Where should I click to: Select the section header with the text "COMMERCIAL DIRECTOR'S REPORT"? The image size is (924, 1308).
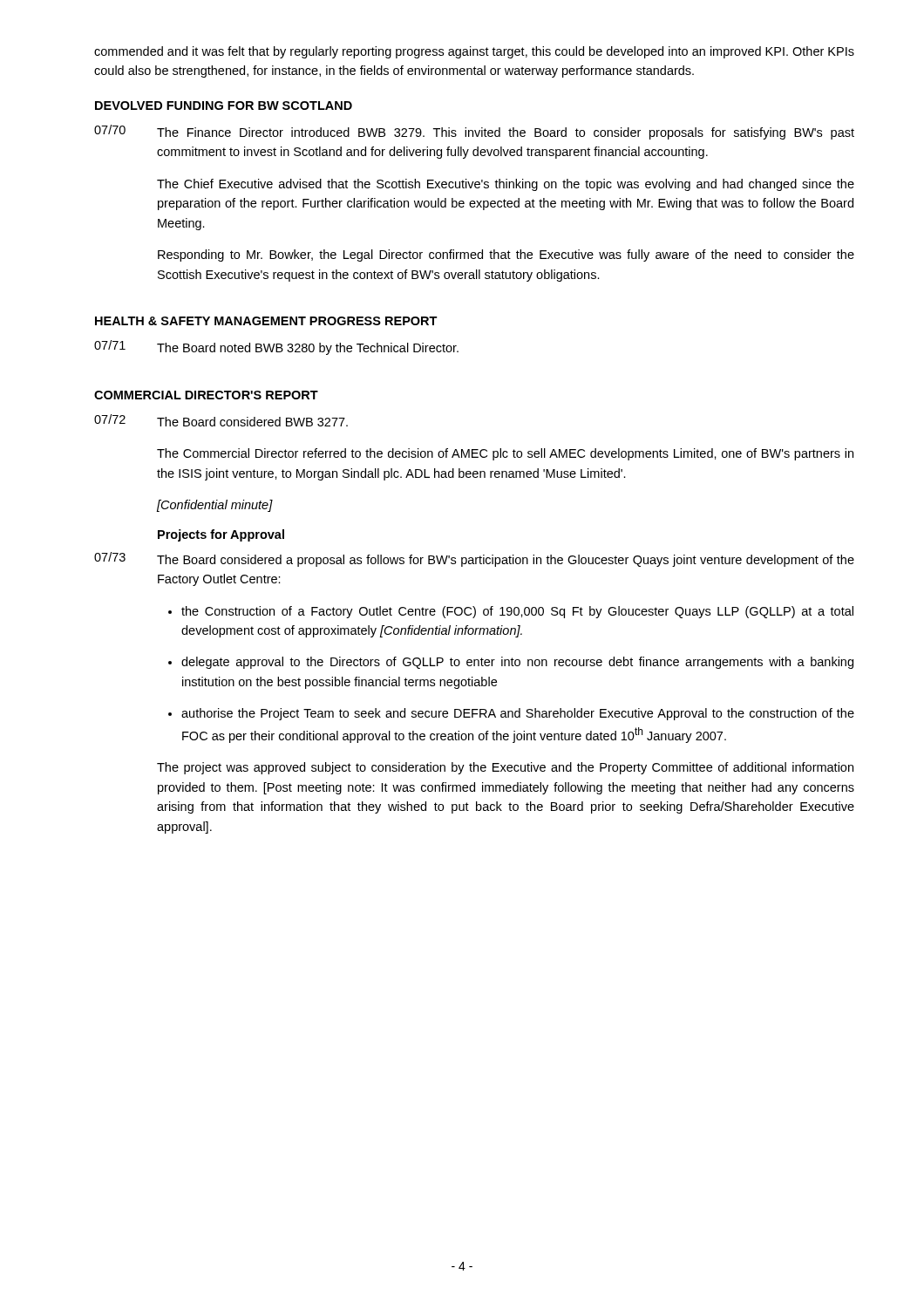click(206, 395)
